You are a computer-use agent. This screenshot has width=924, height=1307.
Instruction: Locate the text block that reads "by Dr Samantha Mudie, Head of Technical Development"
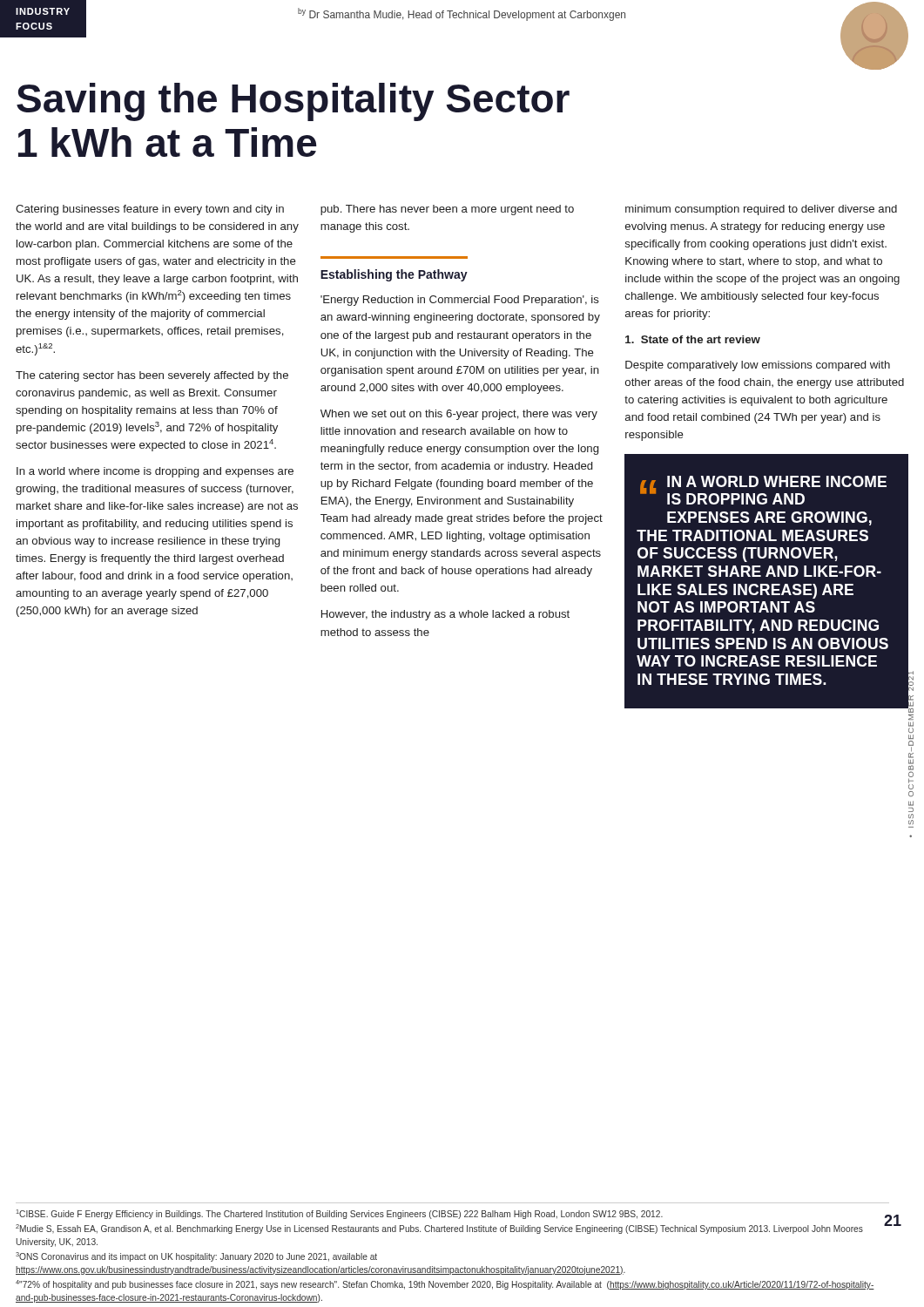462,14
